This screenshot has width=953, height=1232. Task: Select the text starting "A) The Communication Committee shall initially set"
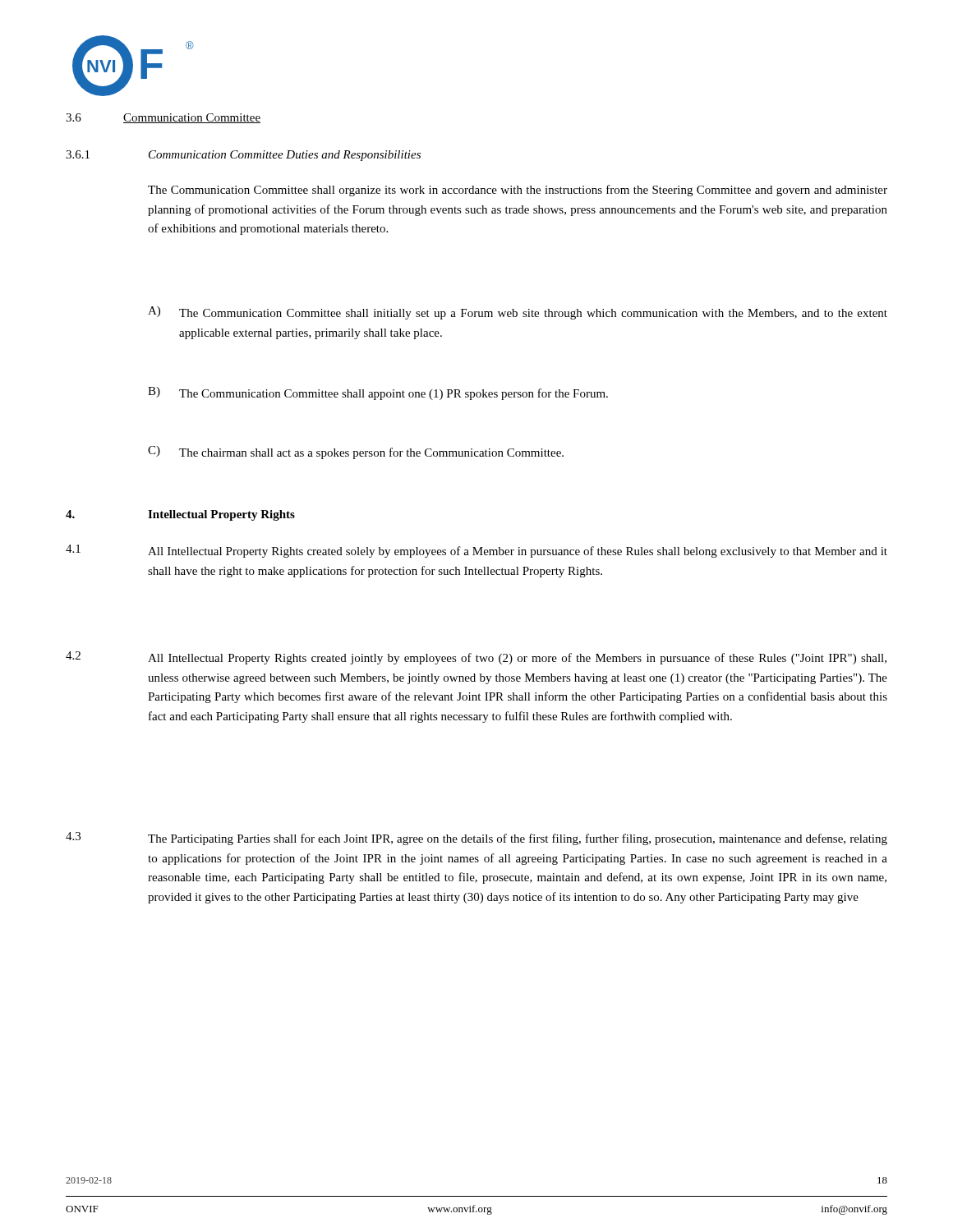click(518, 323)
